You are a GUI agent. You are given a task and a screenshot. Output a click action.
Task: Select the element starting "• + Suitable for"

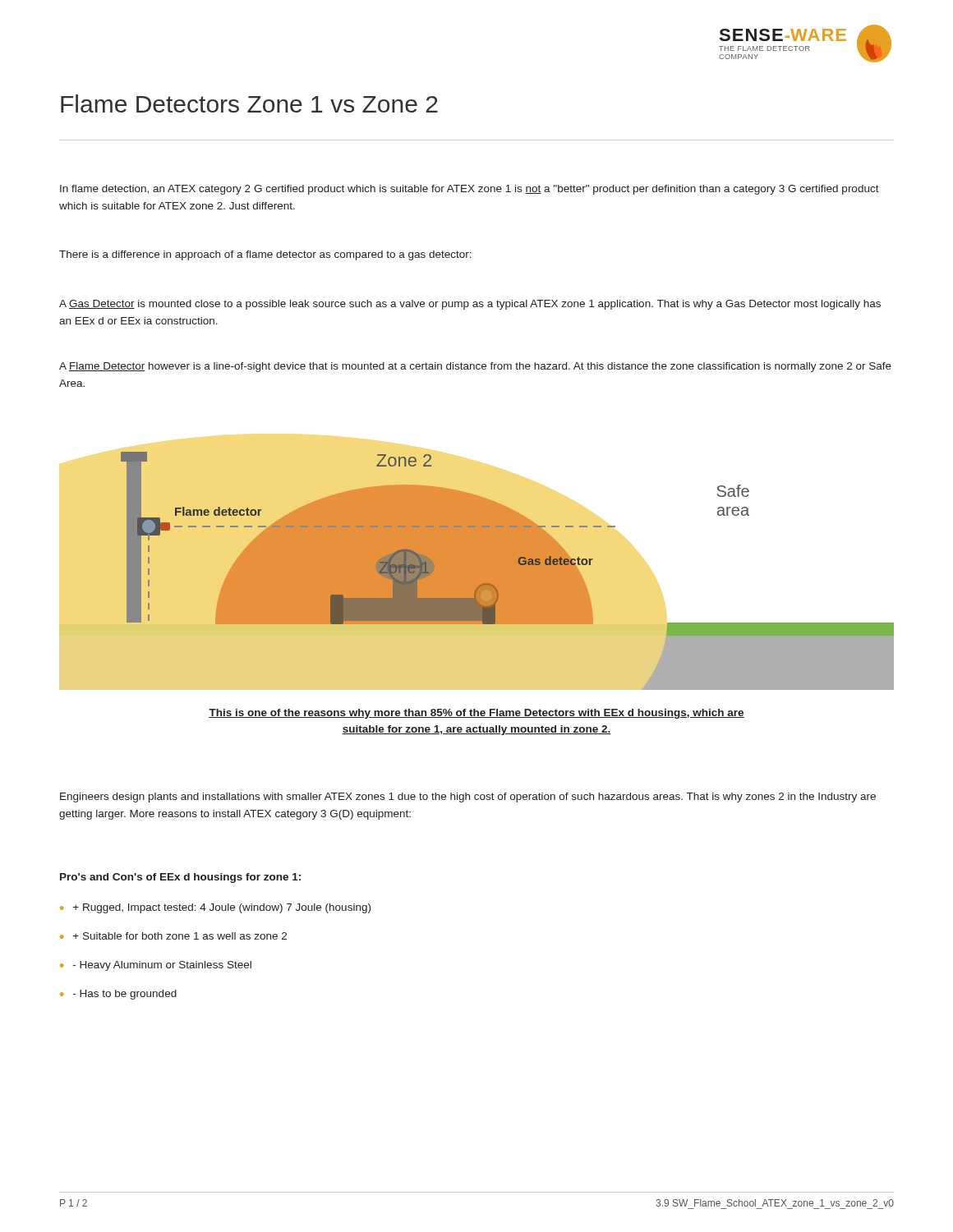(x=173, y=938)
